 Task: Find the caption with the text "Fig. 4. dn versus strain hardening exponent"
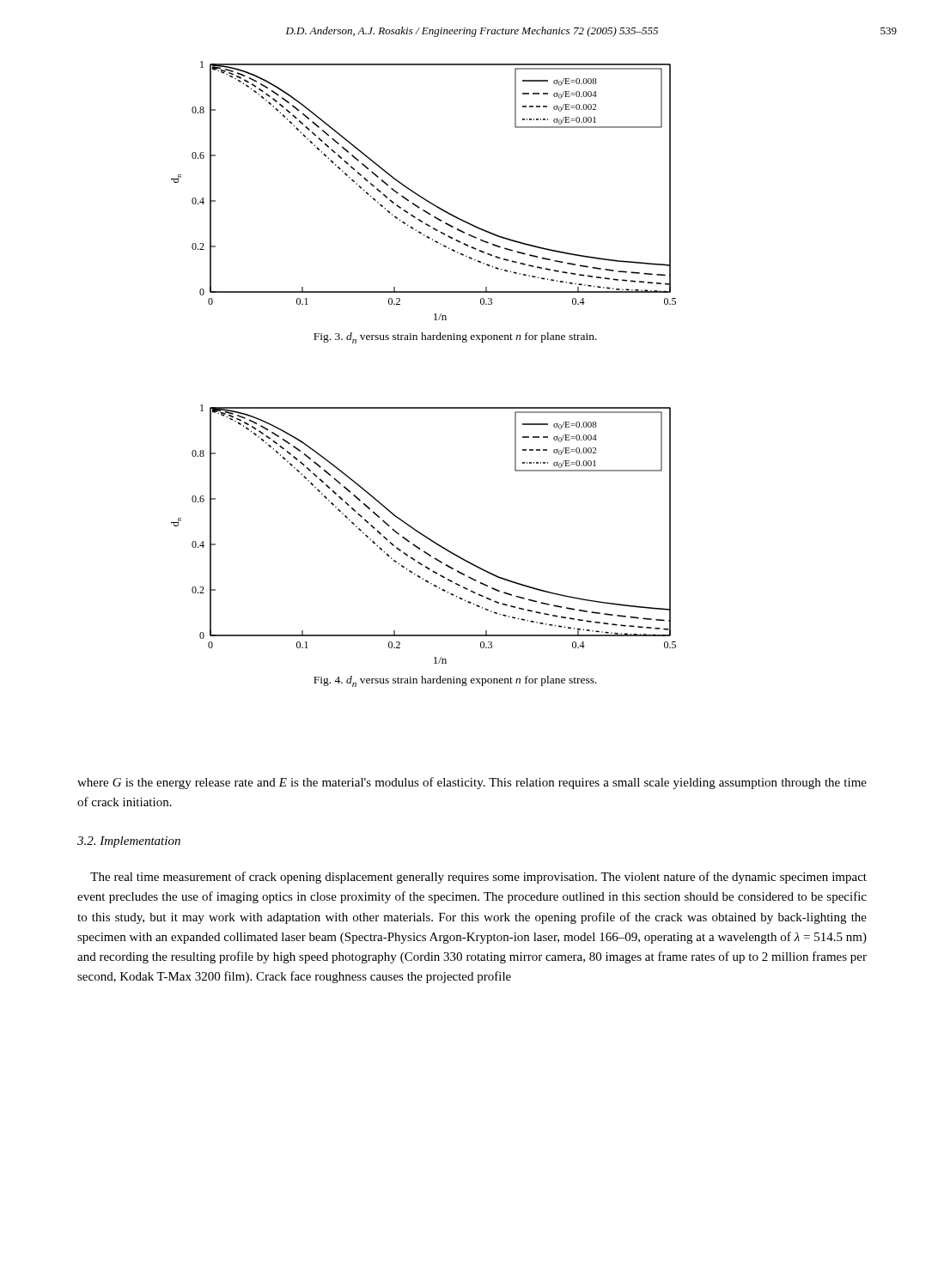coord(455,681)
